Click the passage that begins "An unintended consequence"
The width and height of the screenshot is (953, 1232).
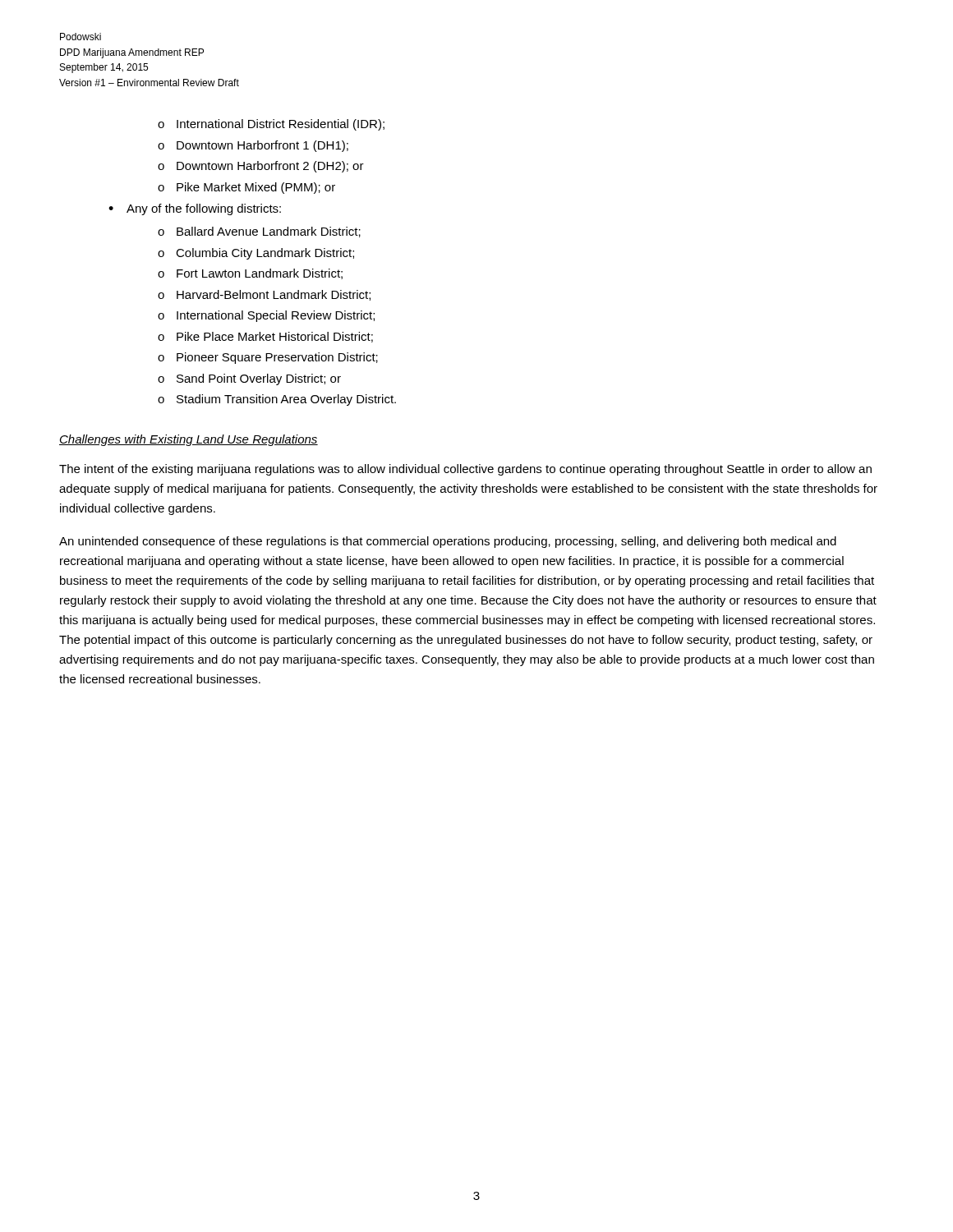coord(468,610)
